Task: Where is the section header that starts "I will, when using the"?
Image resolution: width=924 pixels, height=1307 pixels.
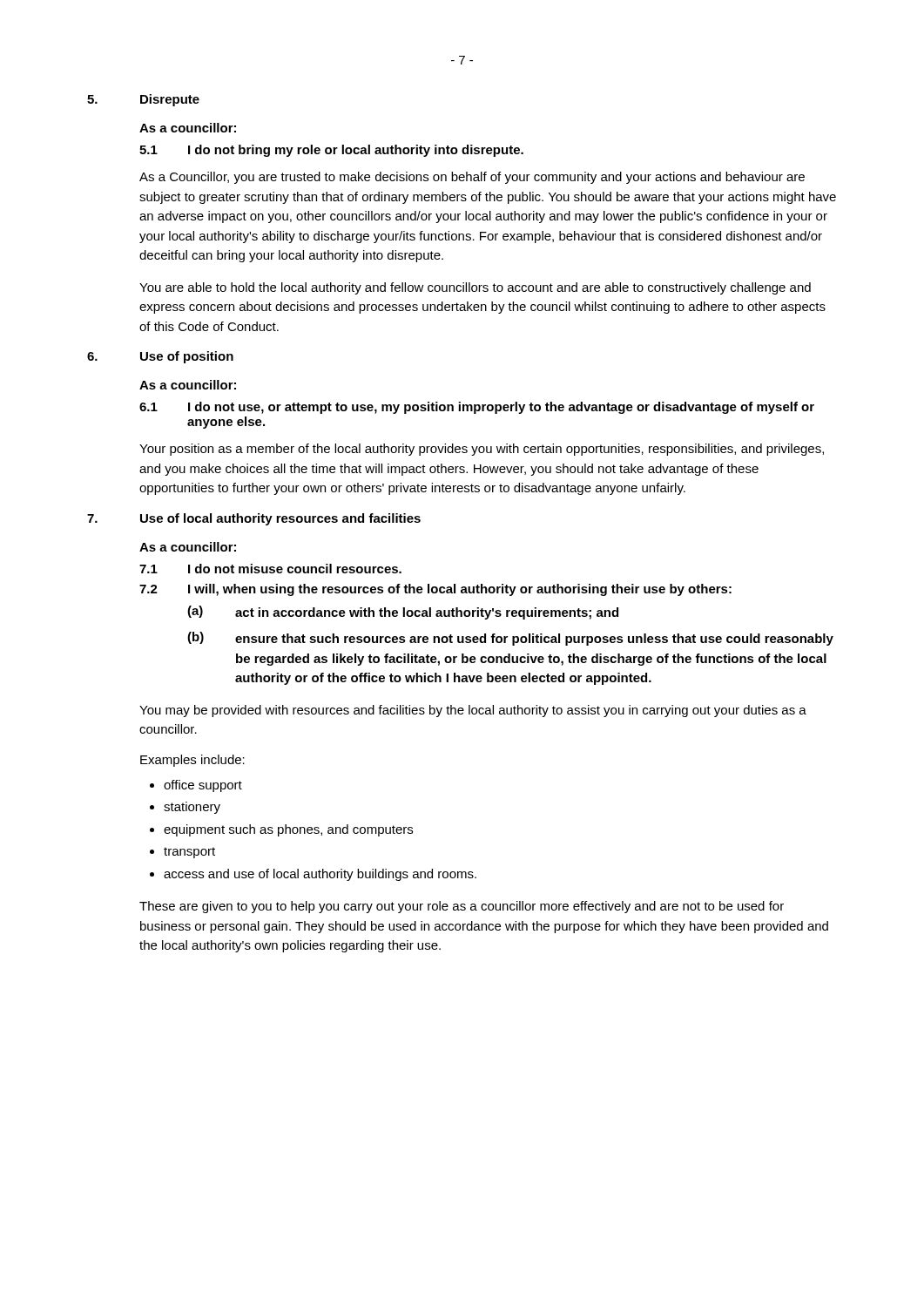Action: coord(460,588)
